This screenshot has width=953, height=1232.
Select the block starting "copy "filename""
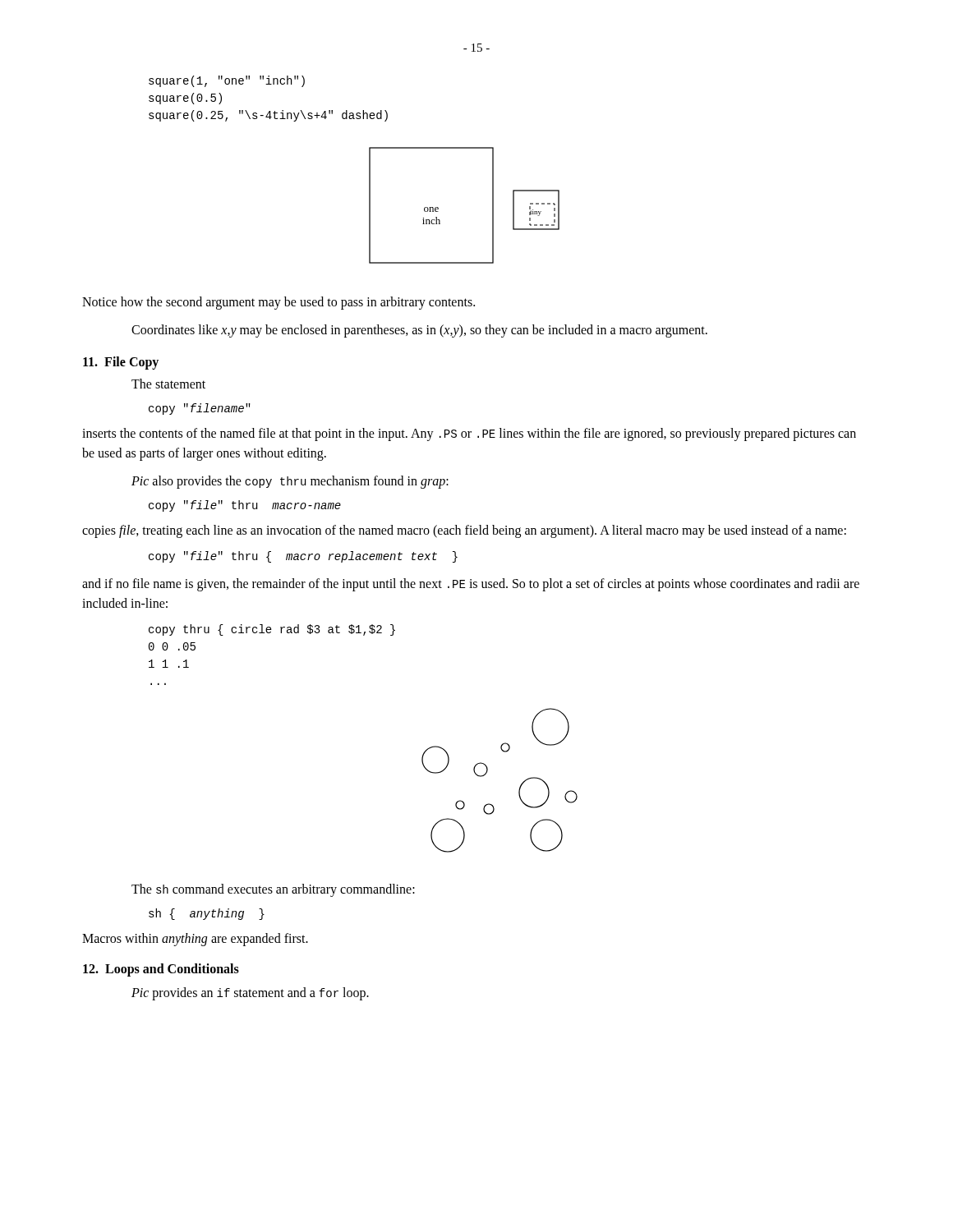coord(200,409)
